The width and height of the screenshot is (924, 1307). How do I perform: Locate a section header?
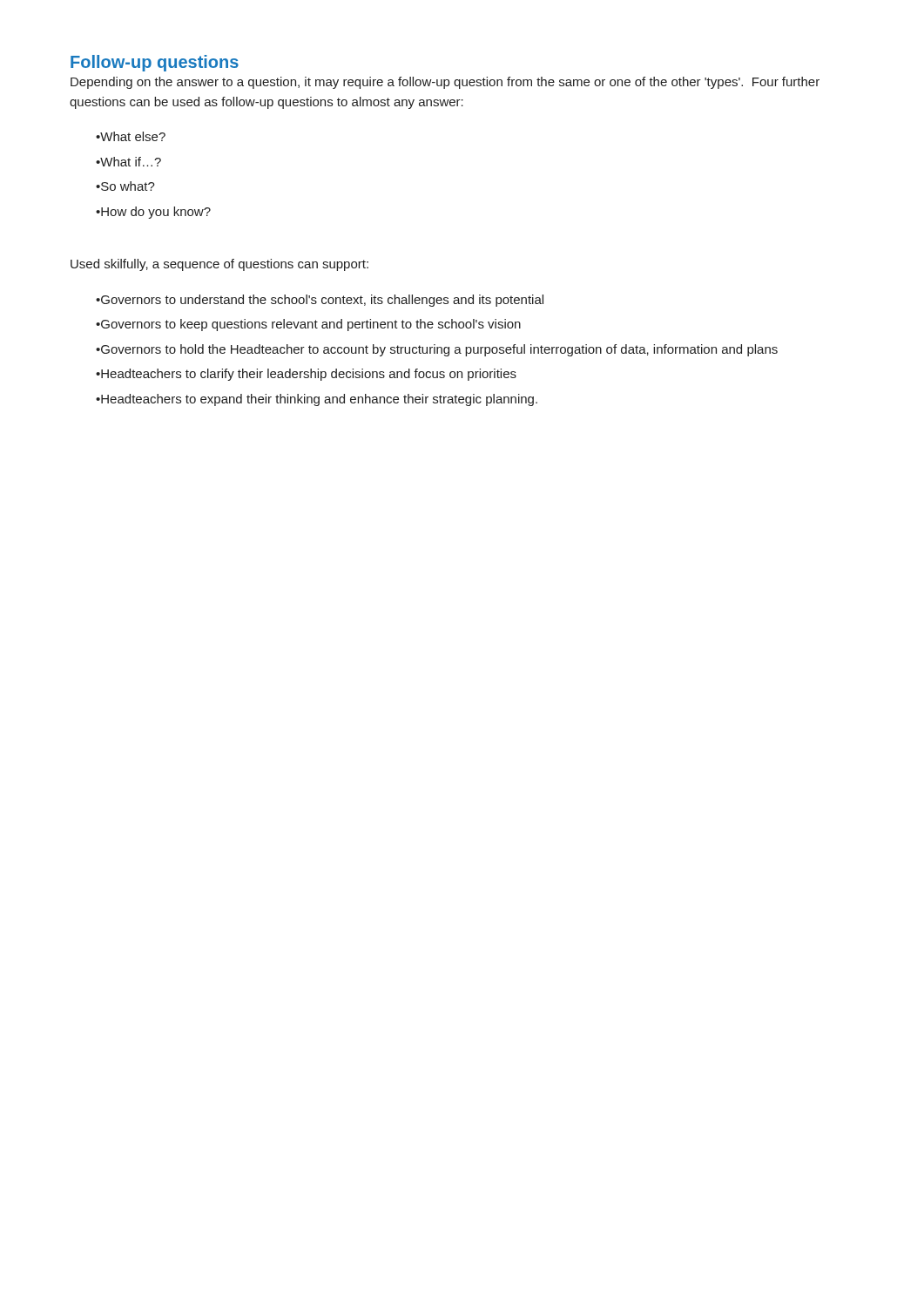pyautogui.click(x=154, y=62)
